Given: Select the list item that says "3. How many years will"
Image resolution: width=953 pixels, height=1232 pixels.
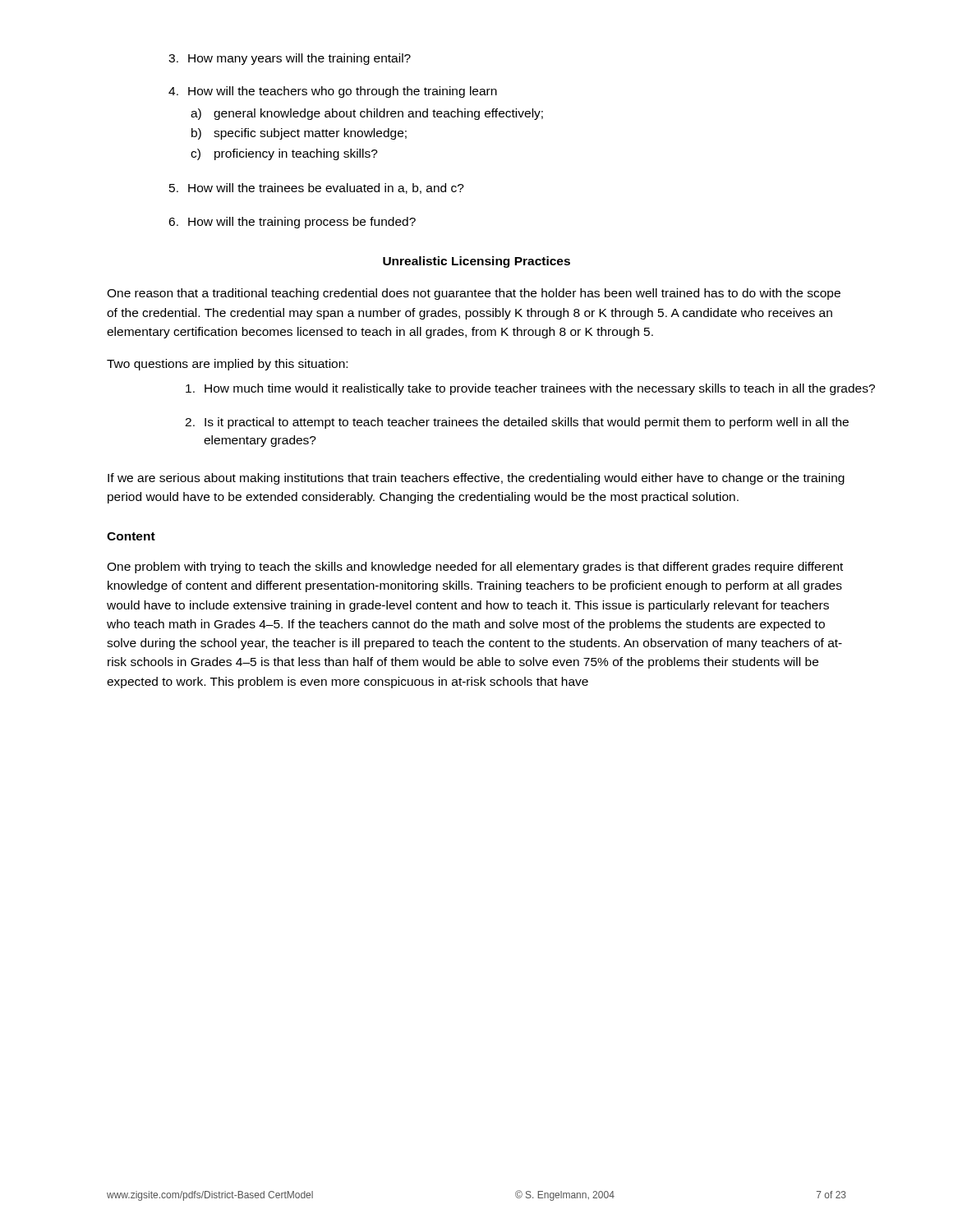Looking at the screenshot, I should [290, 59].
